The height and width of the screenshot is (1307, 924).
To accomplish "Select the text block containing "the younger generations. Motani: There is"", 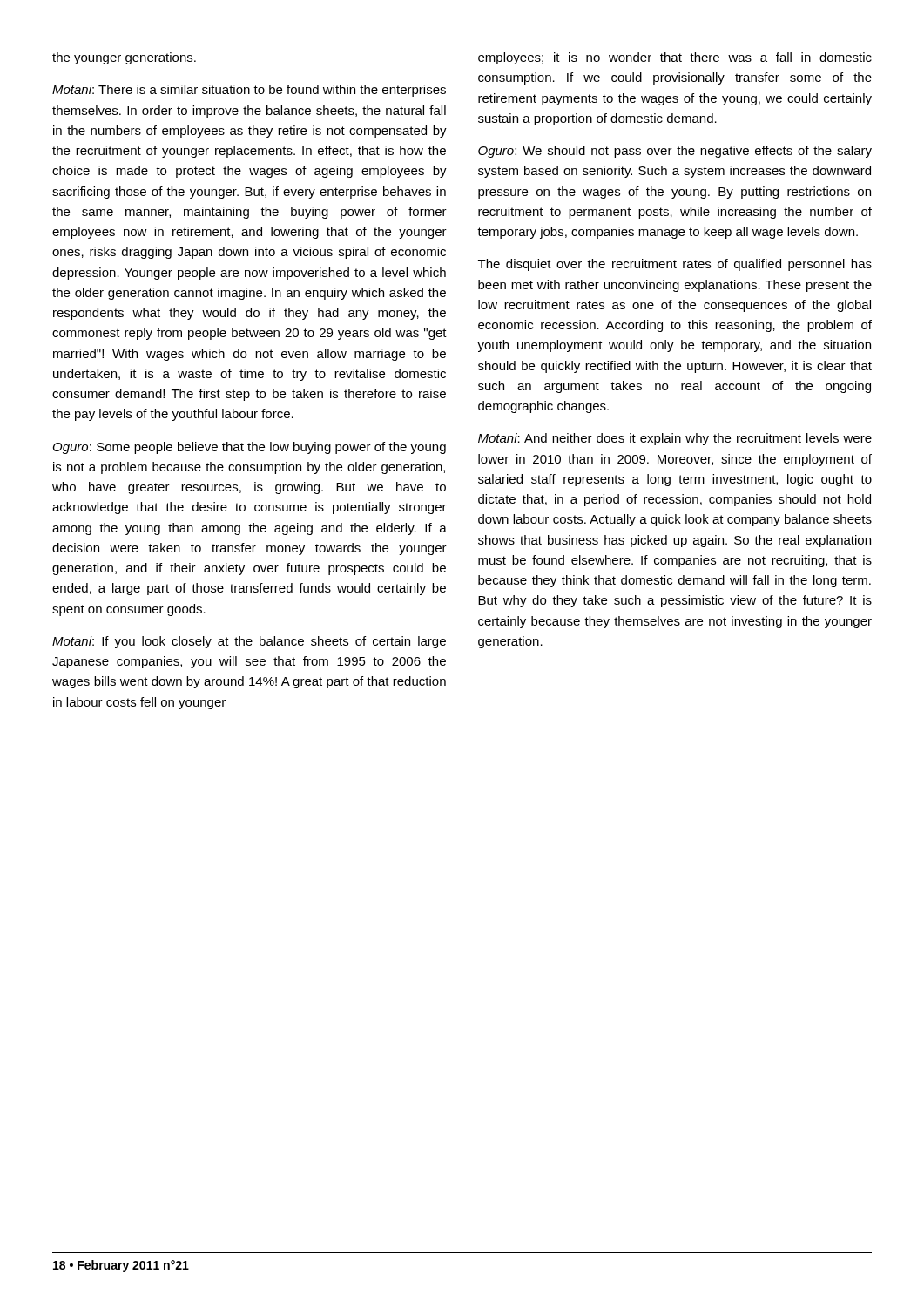I will (x=249, y=379).
